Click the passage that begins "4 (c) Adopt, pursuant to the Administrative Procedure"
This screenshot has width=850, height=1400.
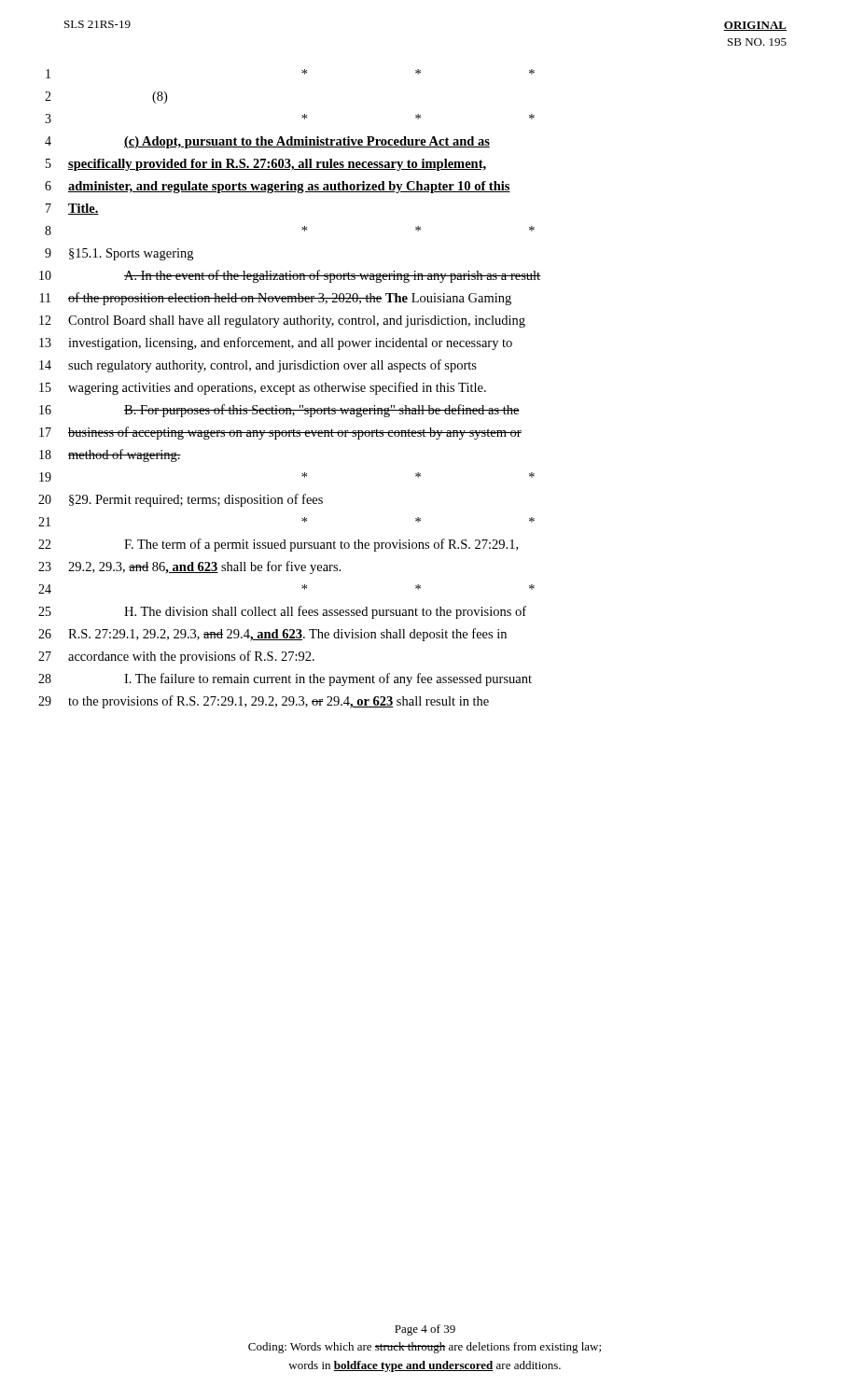pos(425,141)
